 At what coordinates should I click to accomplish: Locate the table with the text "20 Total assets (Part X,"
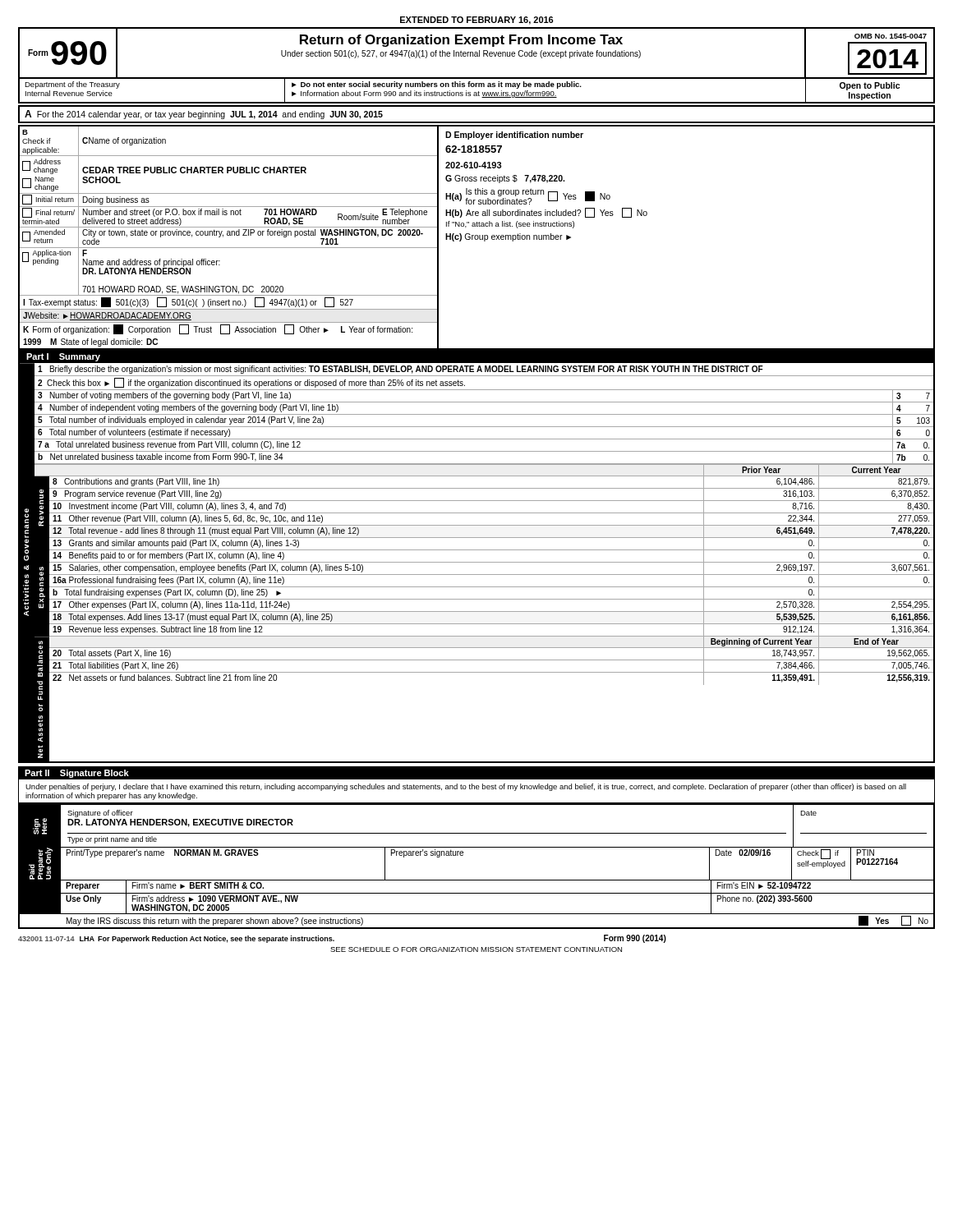tap(491, 667)
